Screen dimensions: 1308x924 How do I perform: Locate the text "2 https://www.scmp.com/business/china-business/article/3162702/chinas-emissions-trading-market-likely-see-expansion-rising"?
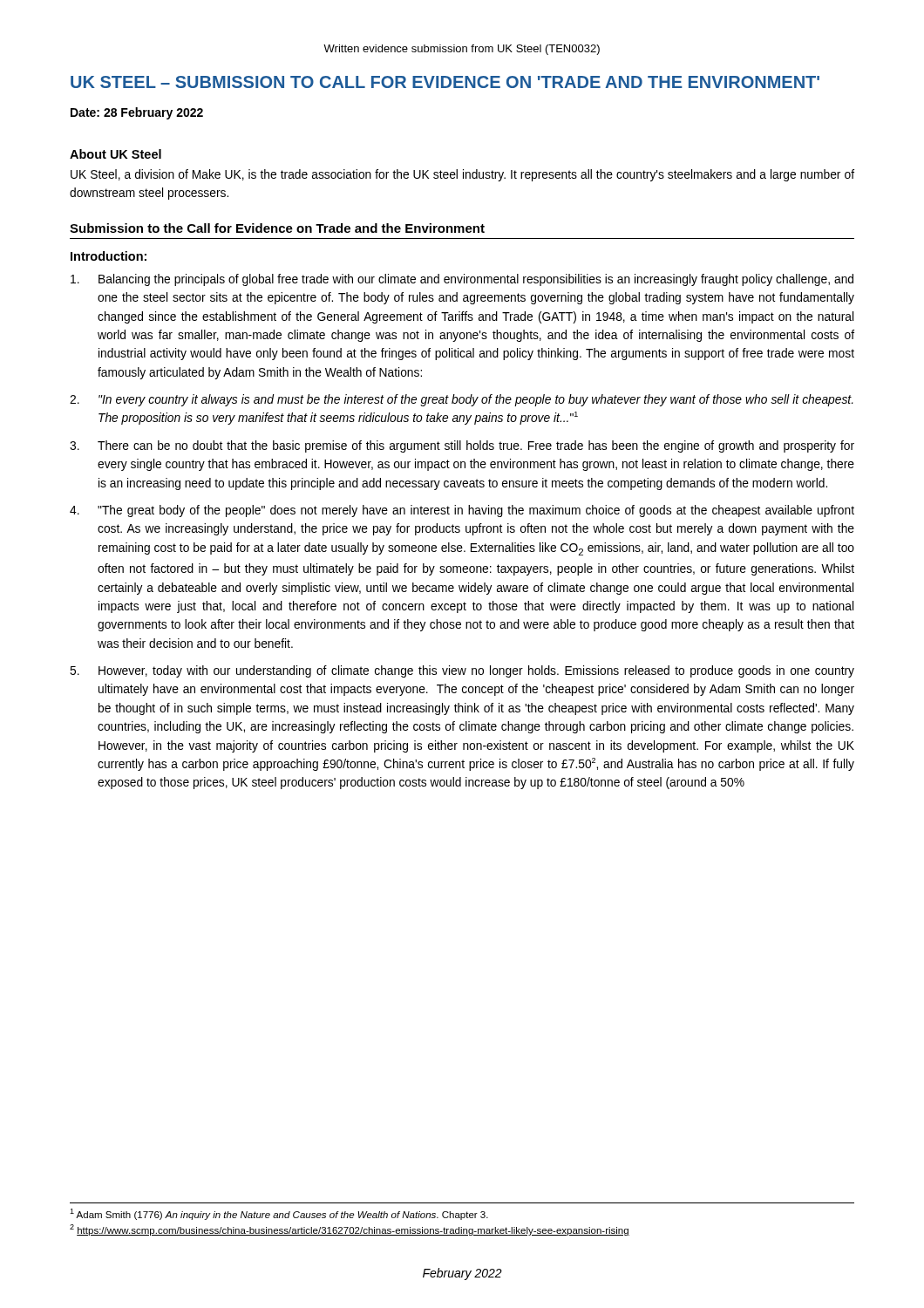click(x=349, y=1229)
